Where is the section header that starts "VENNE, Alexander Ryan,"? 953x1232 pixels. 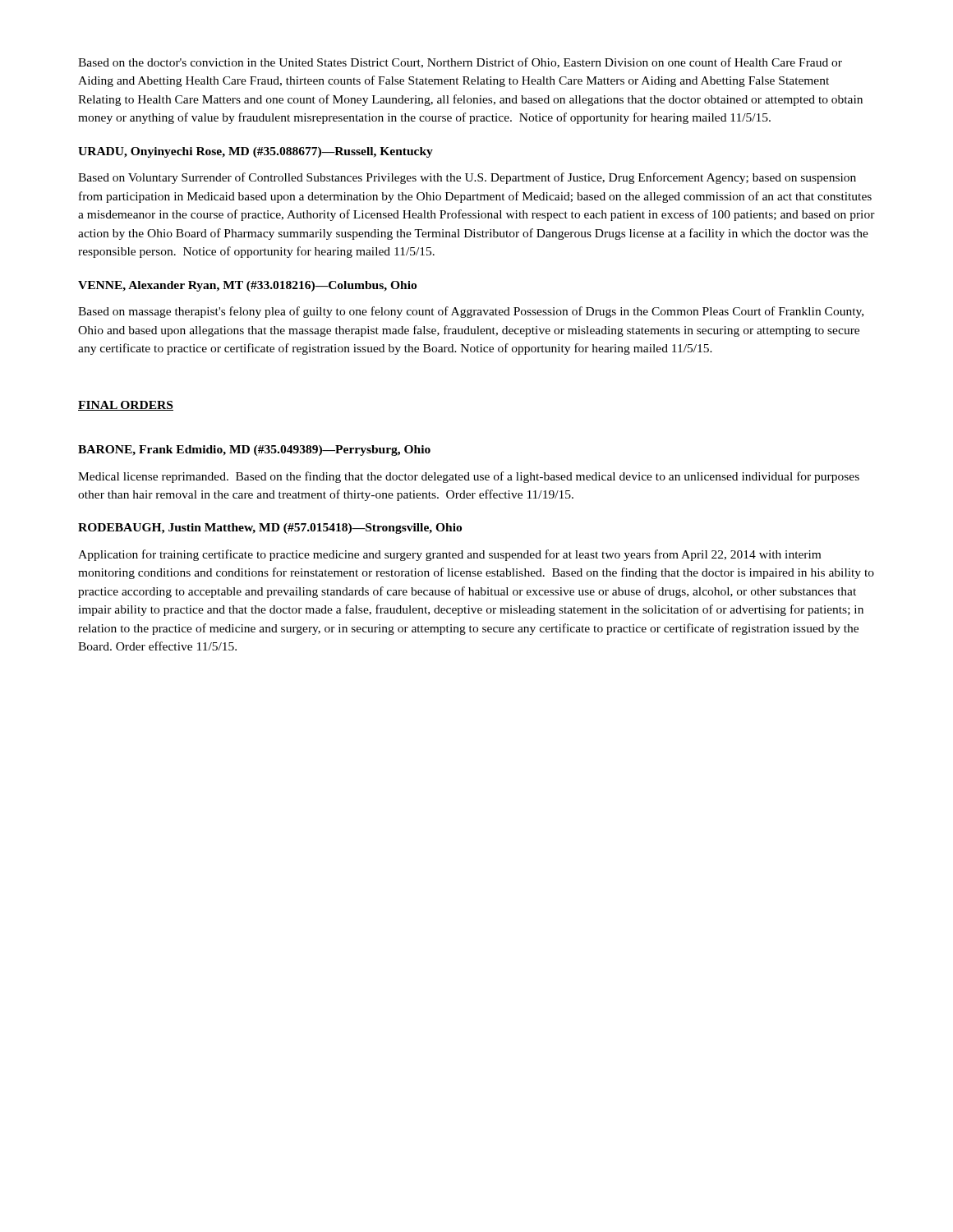pyautogui.click(x=248, y=284)
